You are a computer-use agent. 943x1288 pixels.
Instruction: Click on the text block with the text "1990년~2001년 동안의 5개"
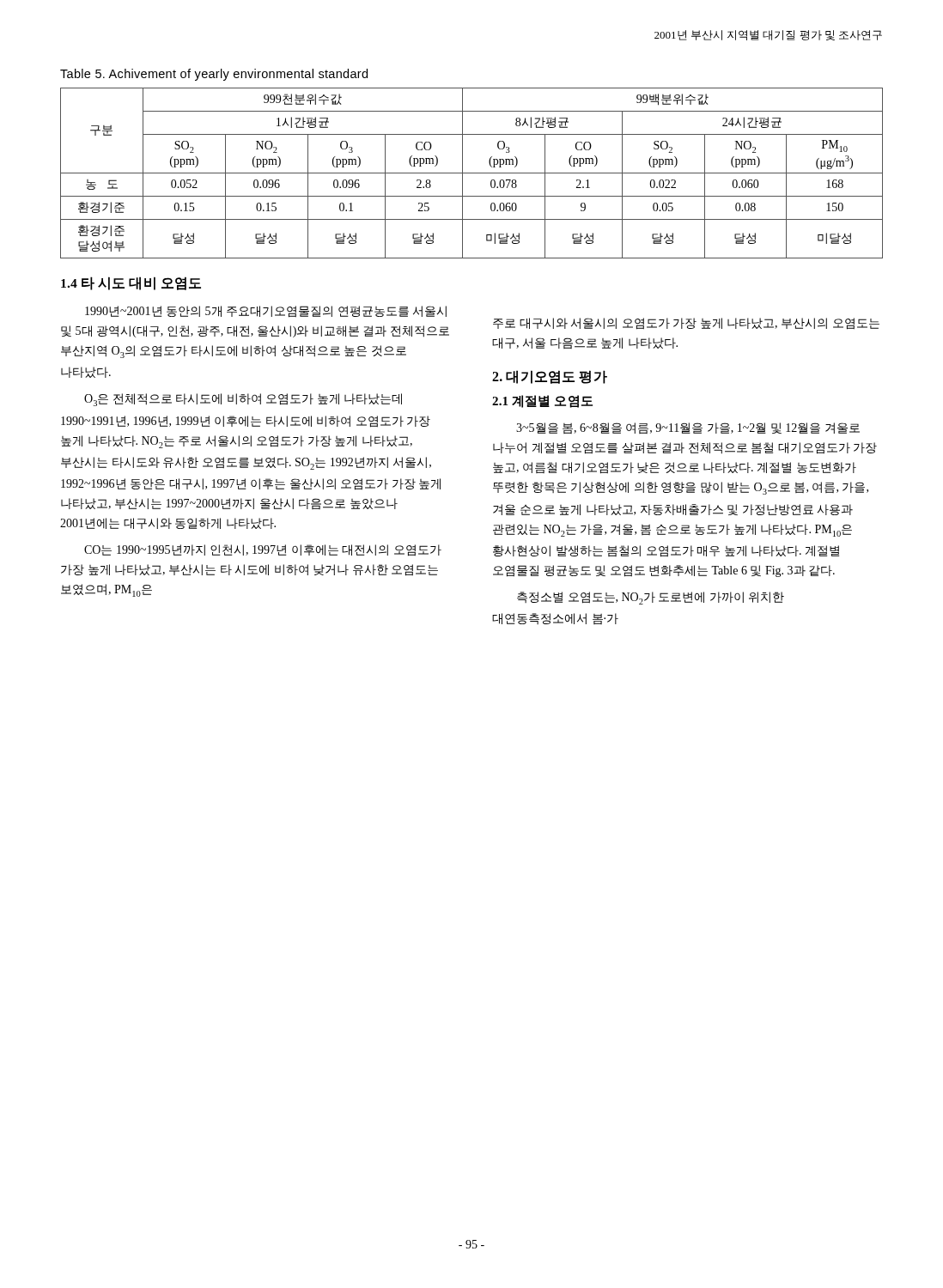coord(255,342)
